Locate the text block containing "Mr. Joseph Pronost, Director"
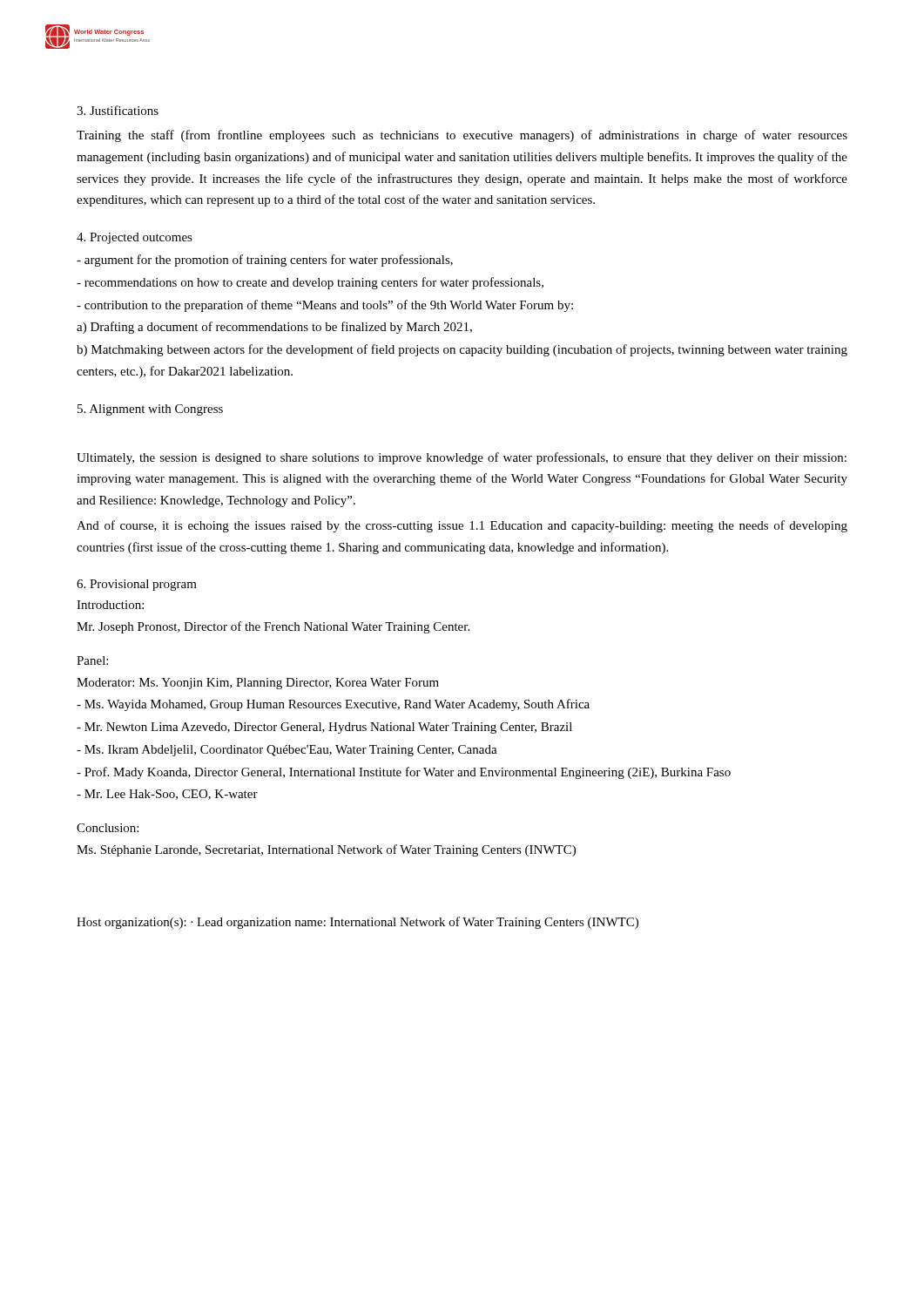 (274, 627)
